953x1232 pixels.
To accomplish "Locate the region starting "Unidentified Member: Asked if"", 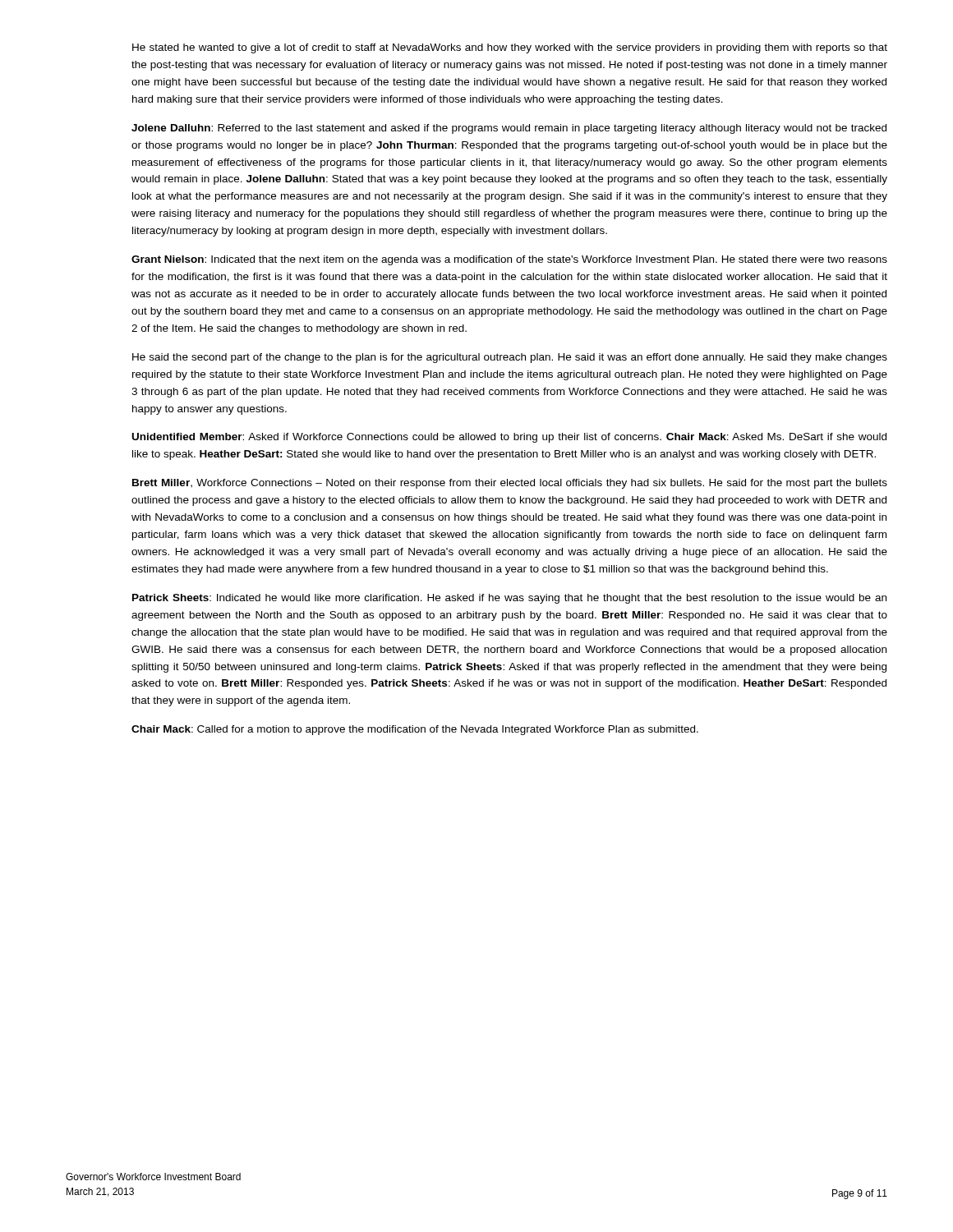I will pyautogui.click(x=509, y=445).
